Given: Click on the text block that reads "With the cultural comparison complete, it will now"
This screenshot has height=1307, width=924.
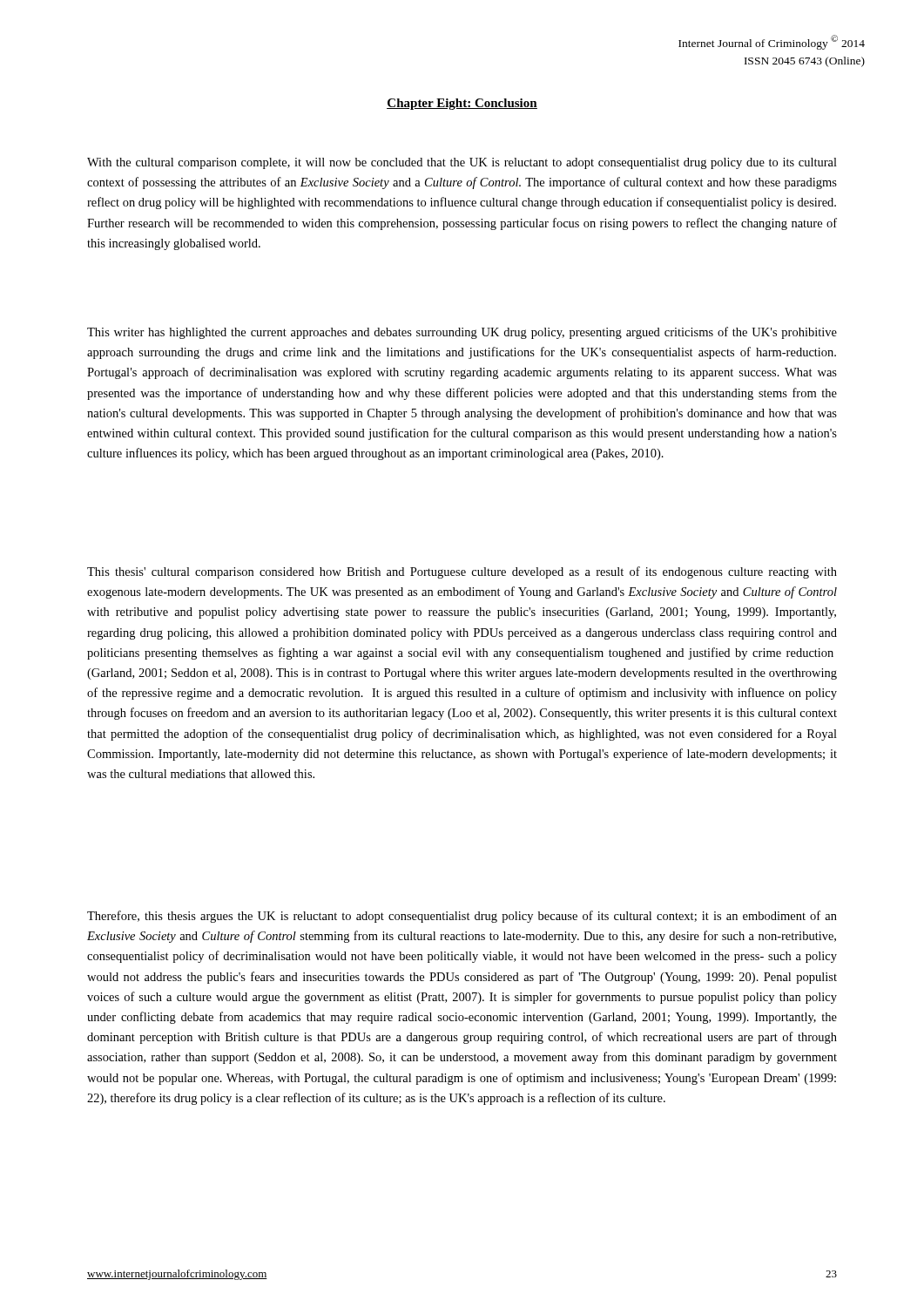Looking at the screenshot, I should point(462,203).
